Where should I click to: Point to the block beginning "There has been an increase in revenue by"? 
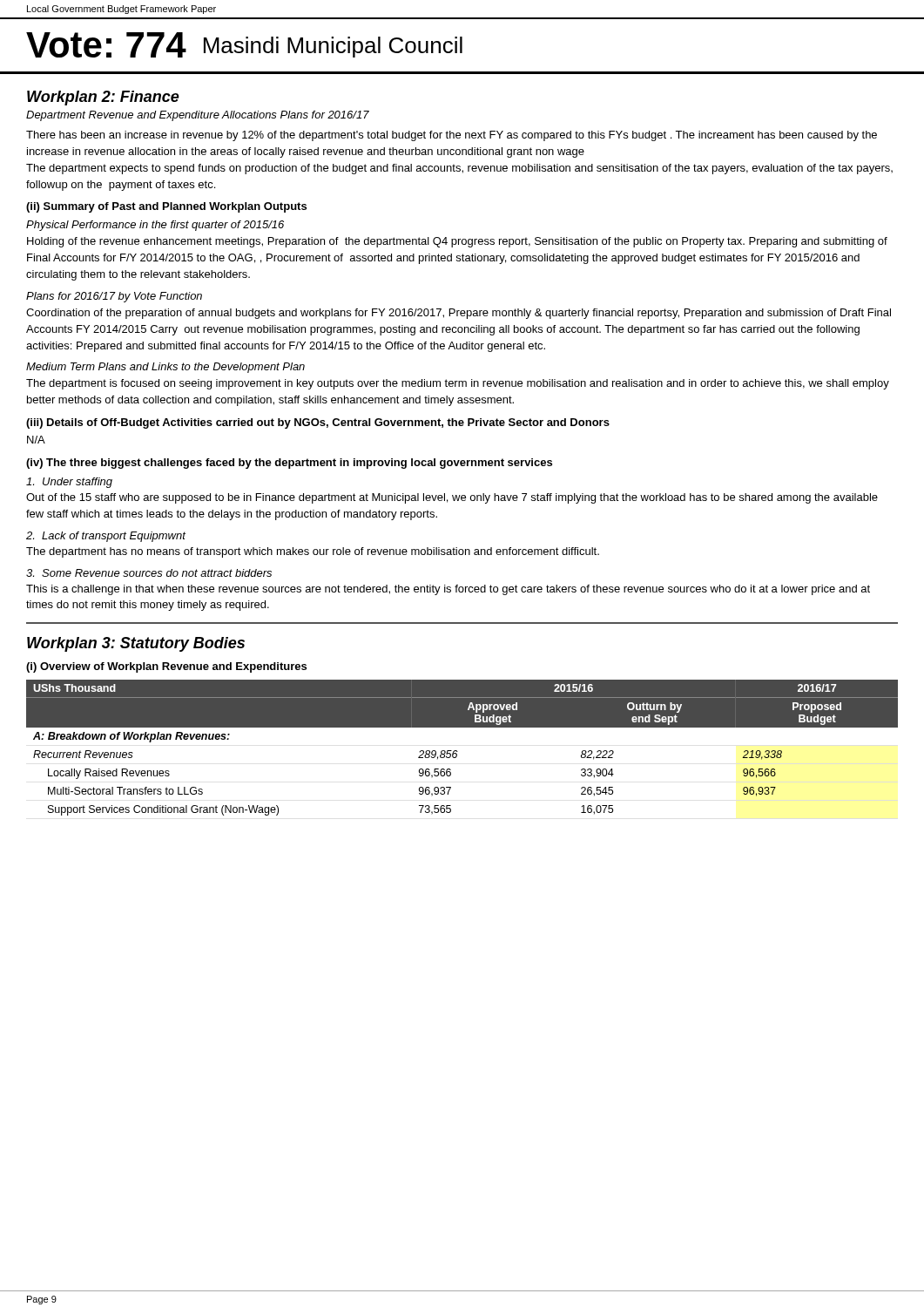(460, 159)
